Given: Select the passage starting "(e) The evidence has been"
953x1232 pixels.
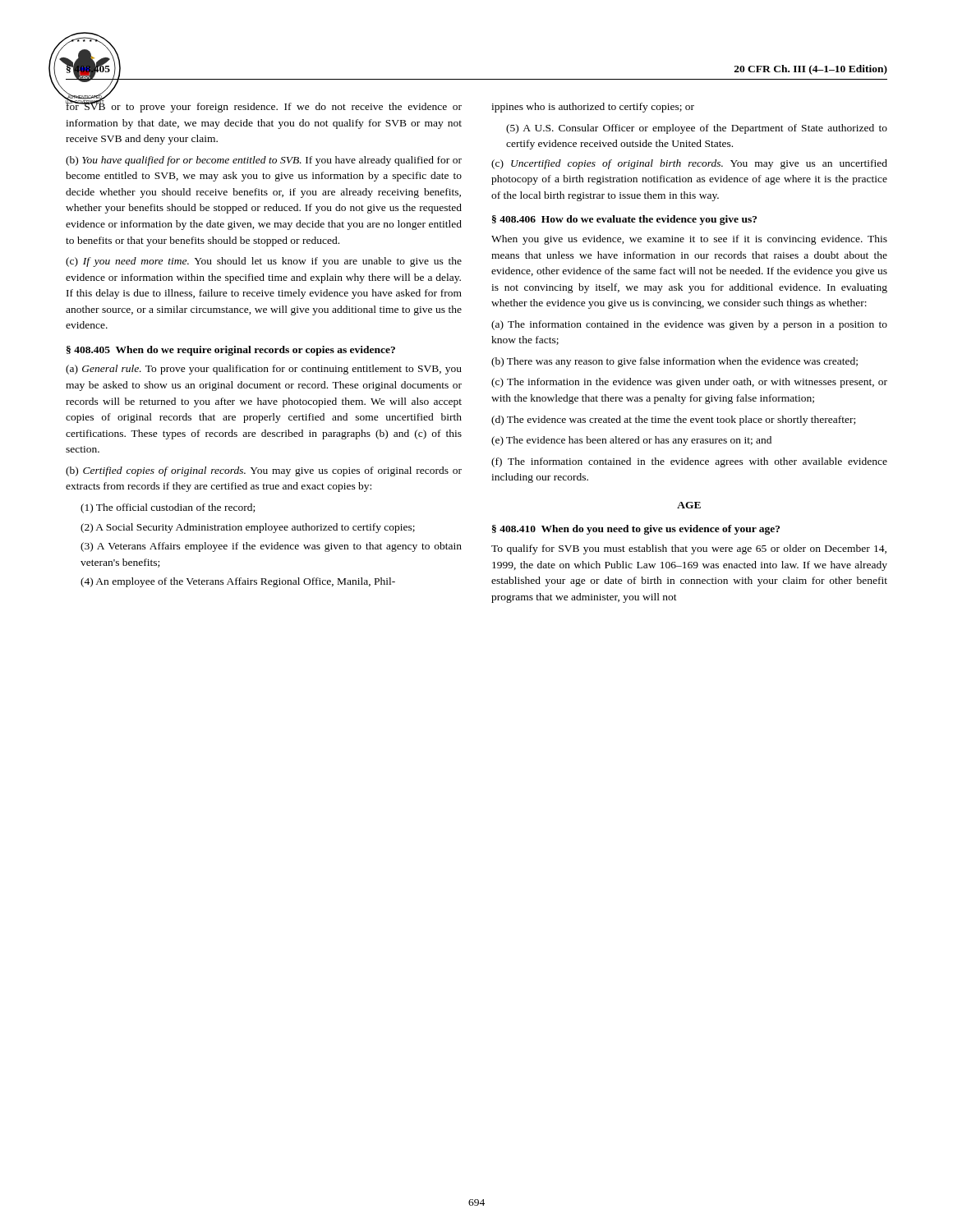Looking at the screenshot, I should coord(632,440).
